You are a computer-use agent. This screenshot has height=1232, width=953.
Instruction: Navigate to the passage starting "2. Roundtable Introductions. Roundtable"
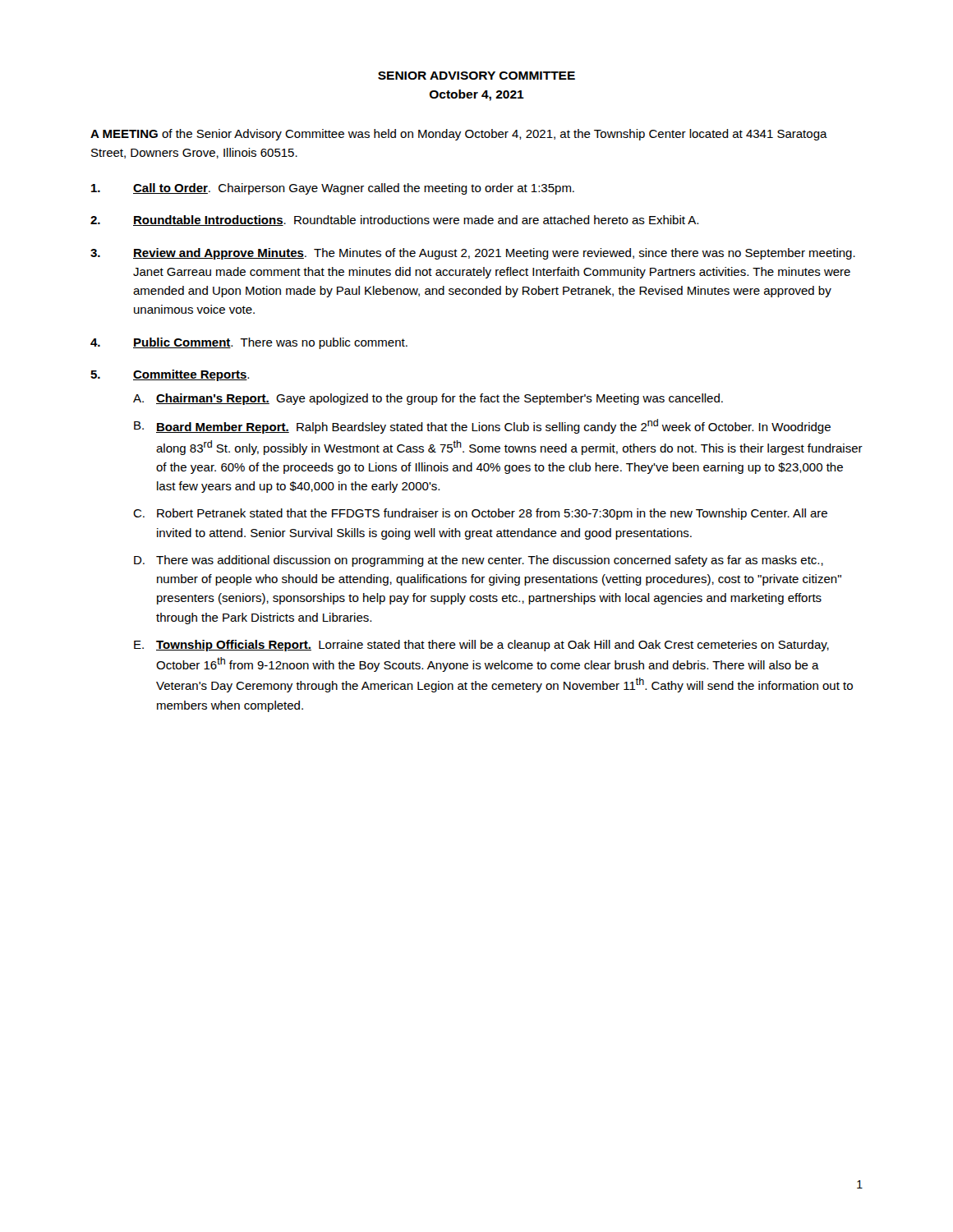pyautogui.click(x=476, y=220)
